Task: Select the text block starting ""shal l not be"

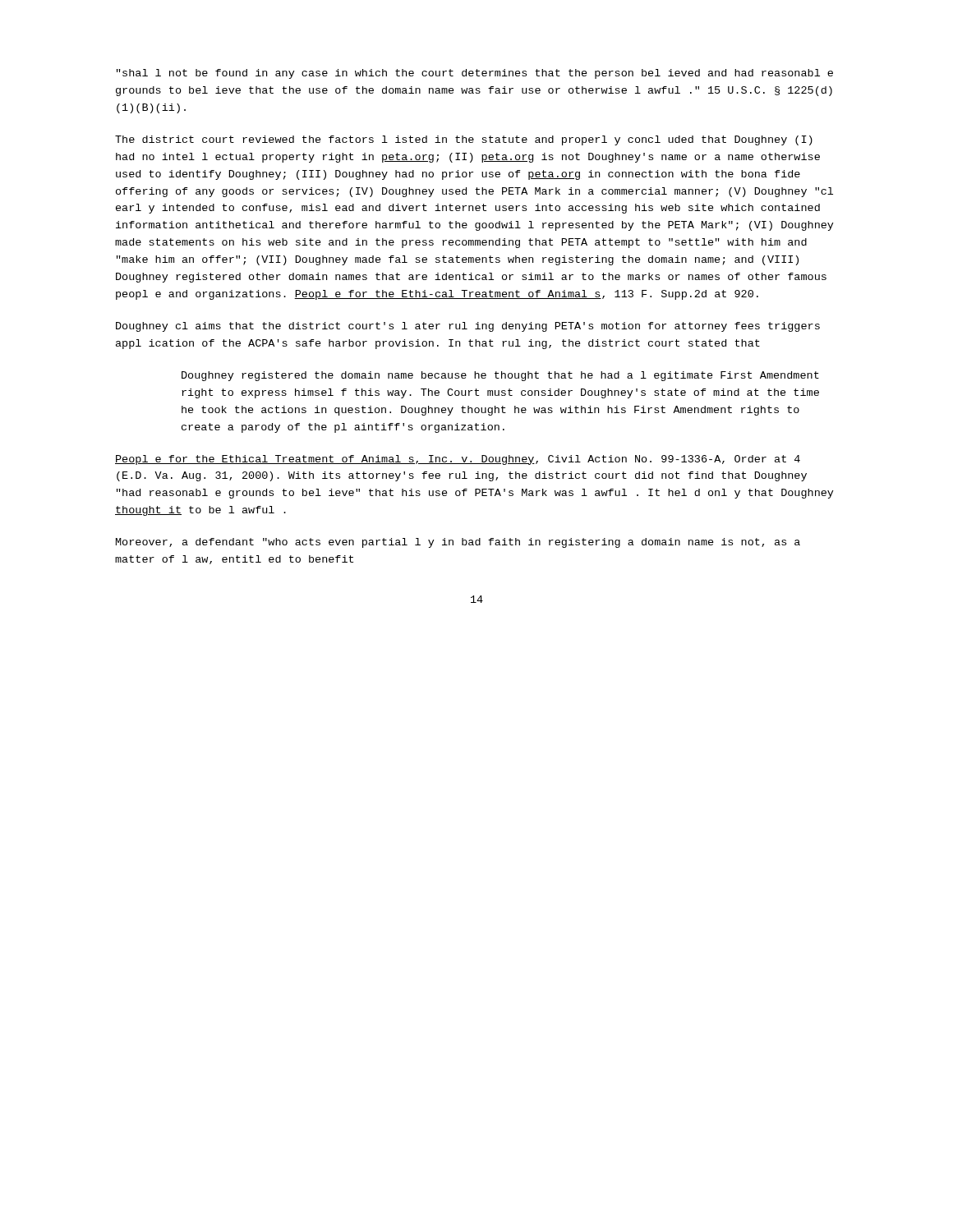Action: tap(474, 91)
